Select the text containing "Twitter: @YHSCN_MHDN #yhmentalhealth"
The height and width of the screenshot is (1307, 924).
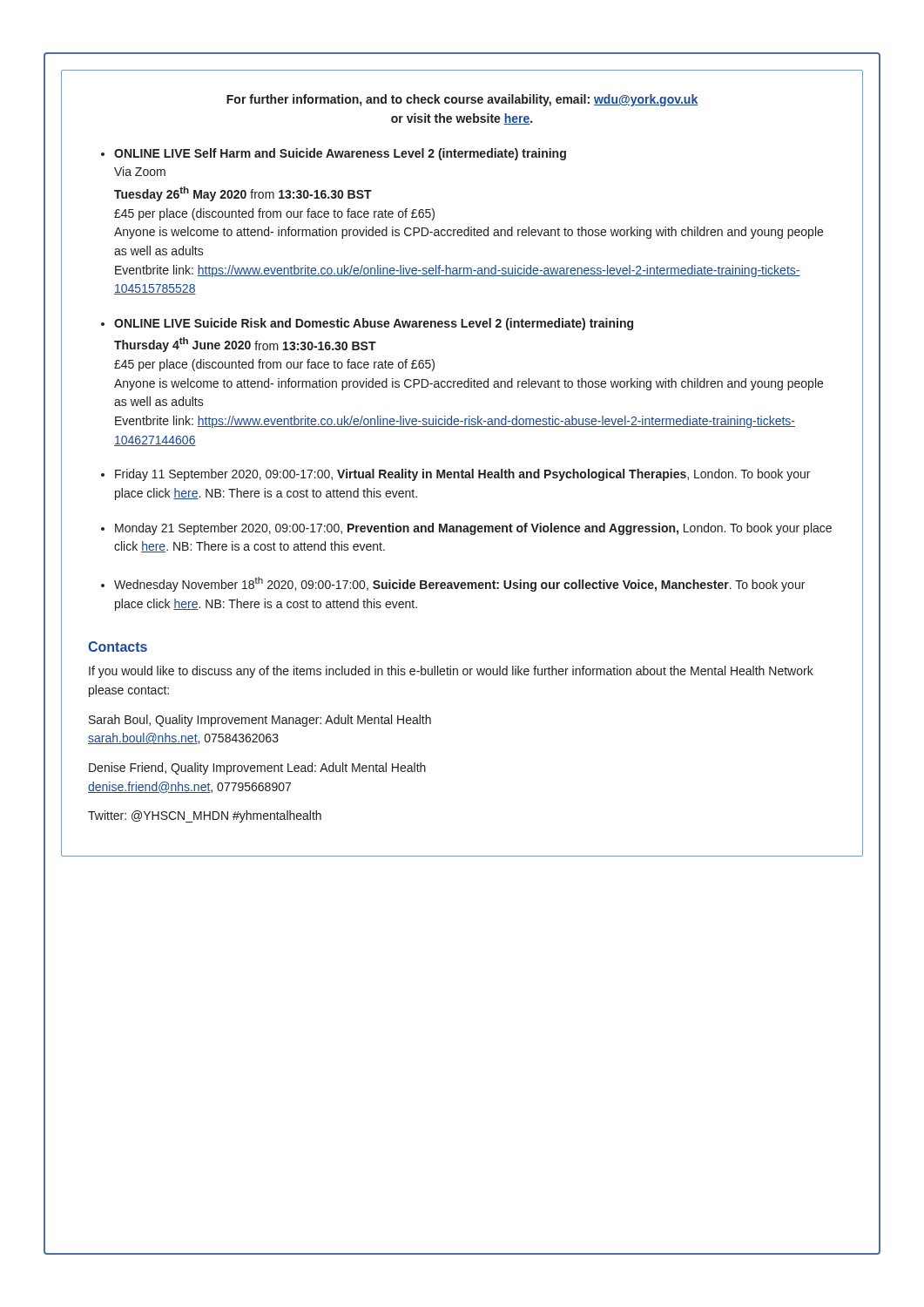(x=205, y=816)
